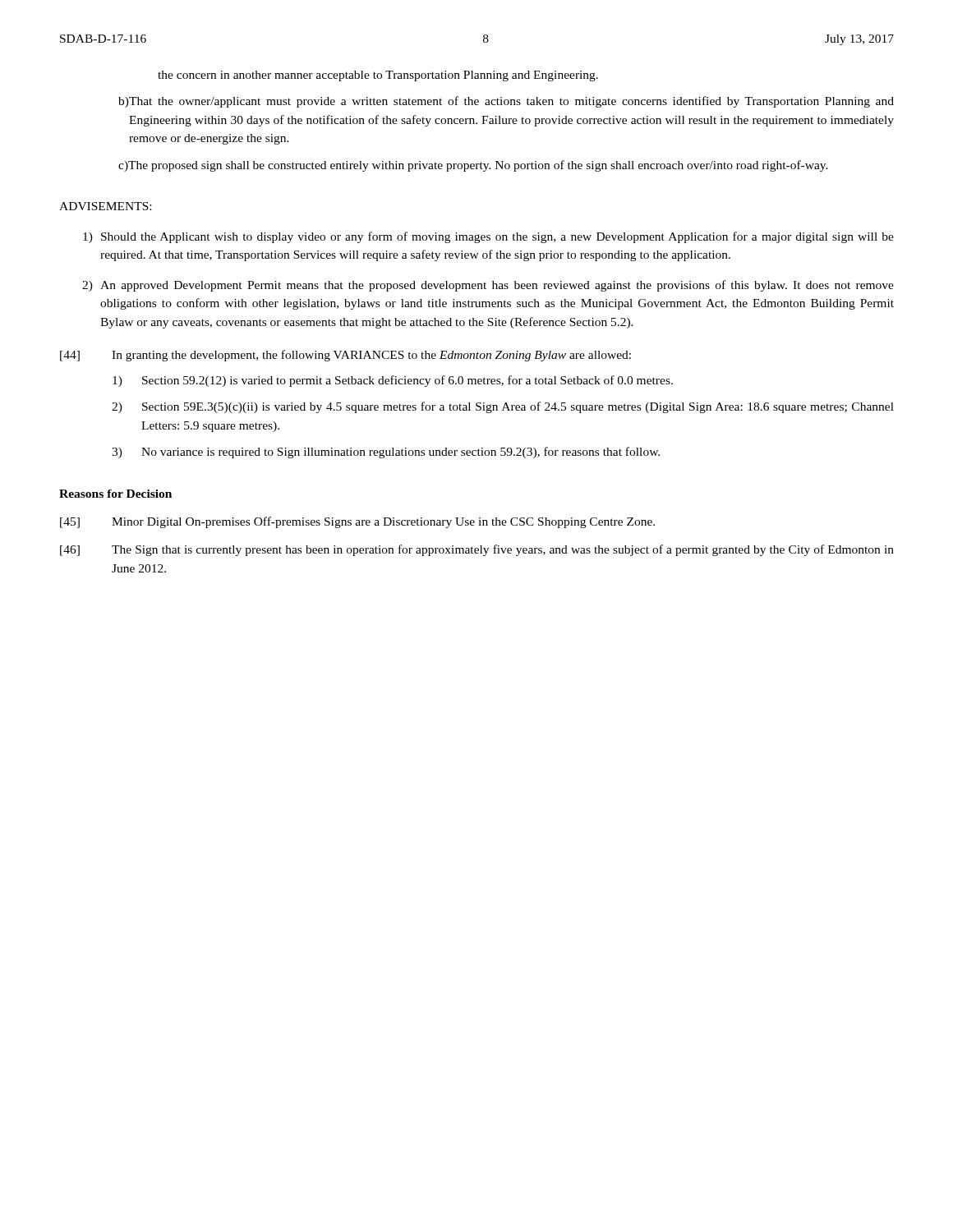Click on the passage starting "[44] In granting the"
The height and width of the screenshot is (1232, 953).
point(476,355)
